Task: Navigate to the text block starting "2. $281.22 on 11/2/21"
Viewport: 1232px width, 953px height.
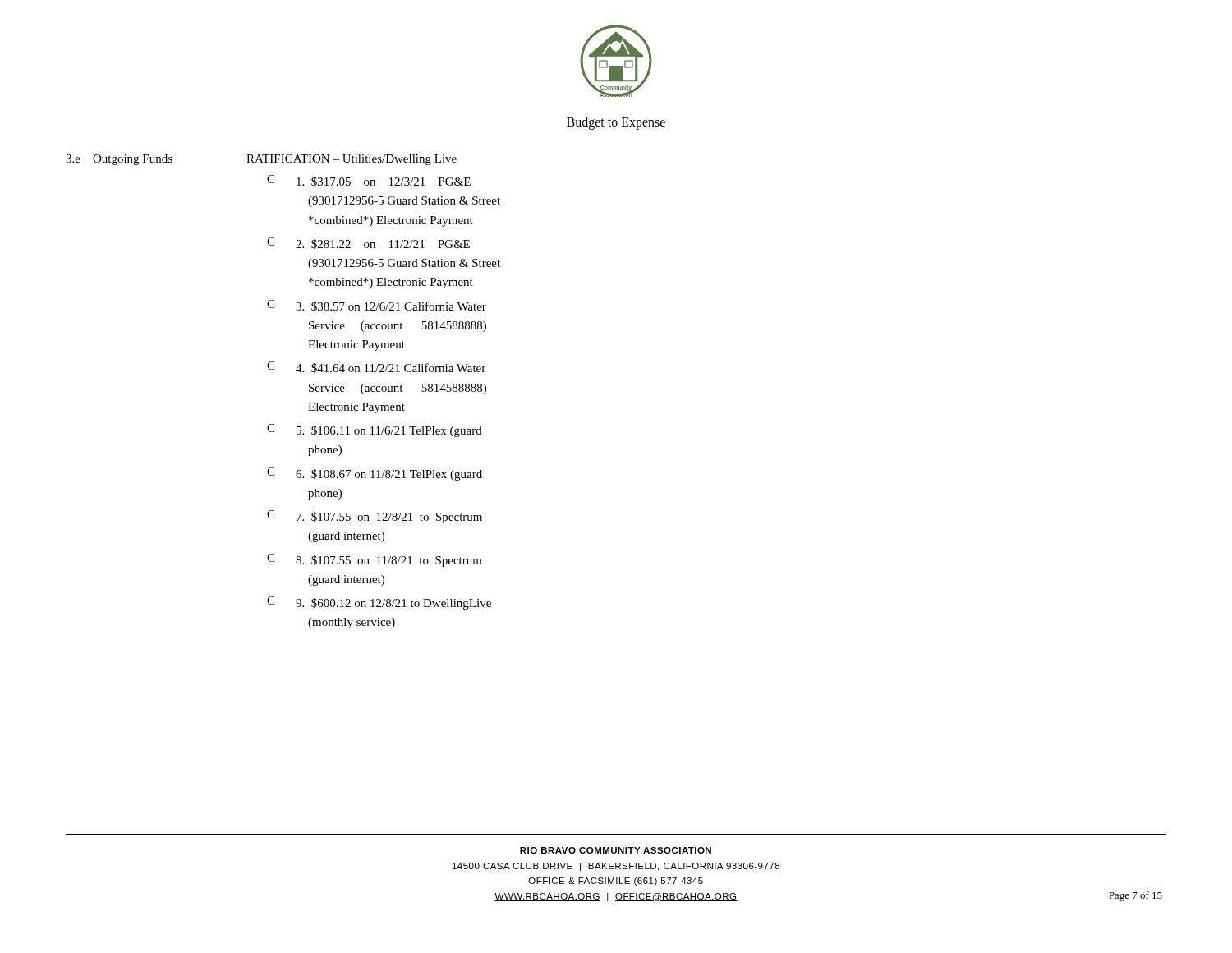Action: [398, 263]
